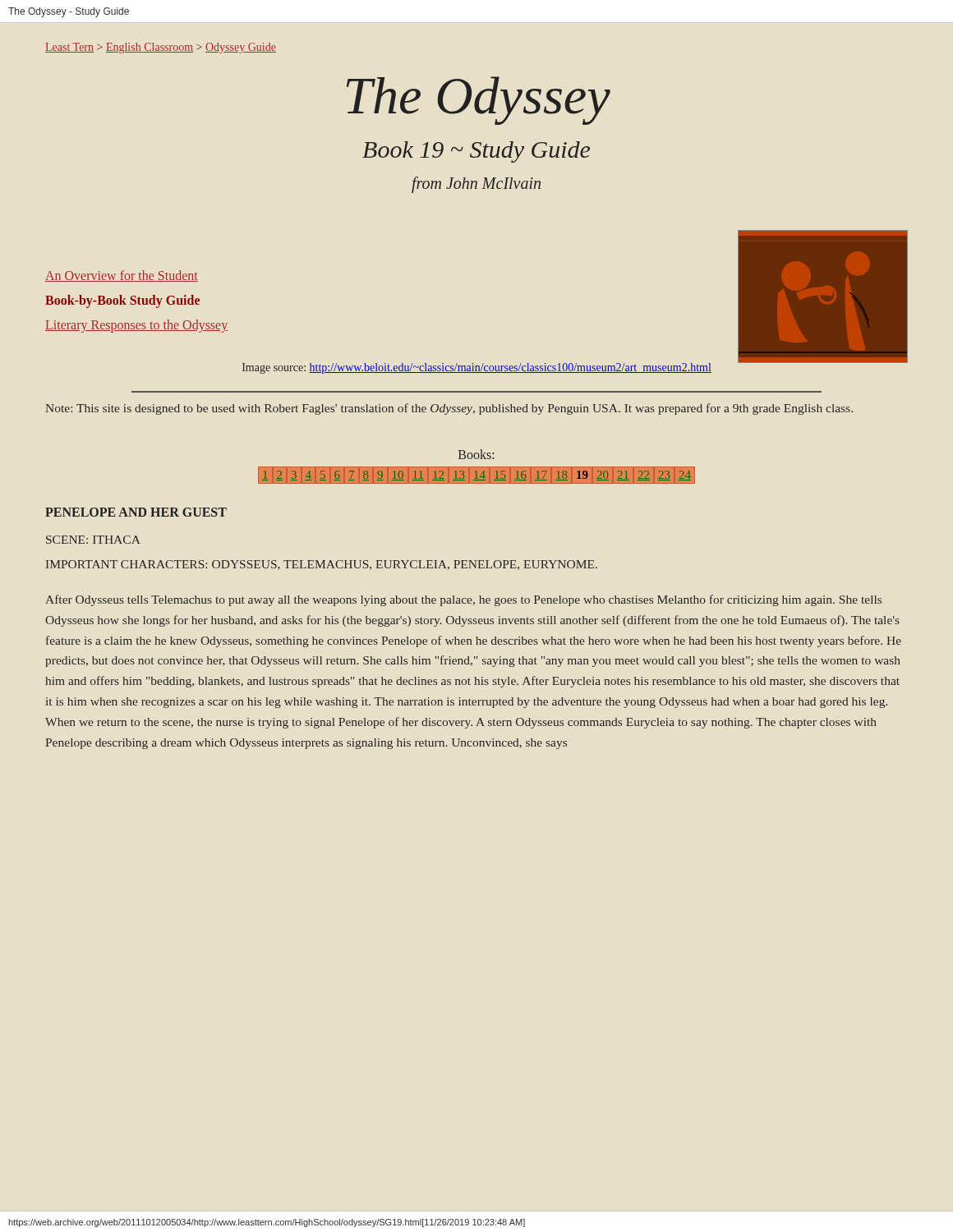
Task: Click on the text block starting "SCENE: Ithaca"
Action: [x=93, y=539]
